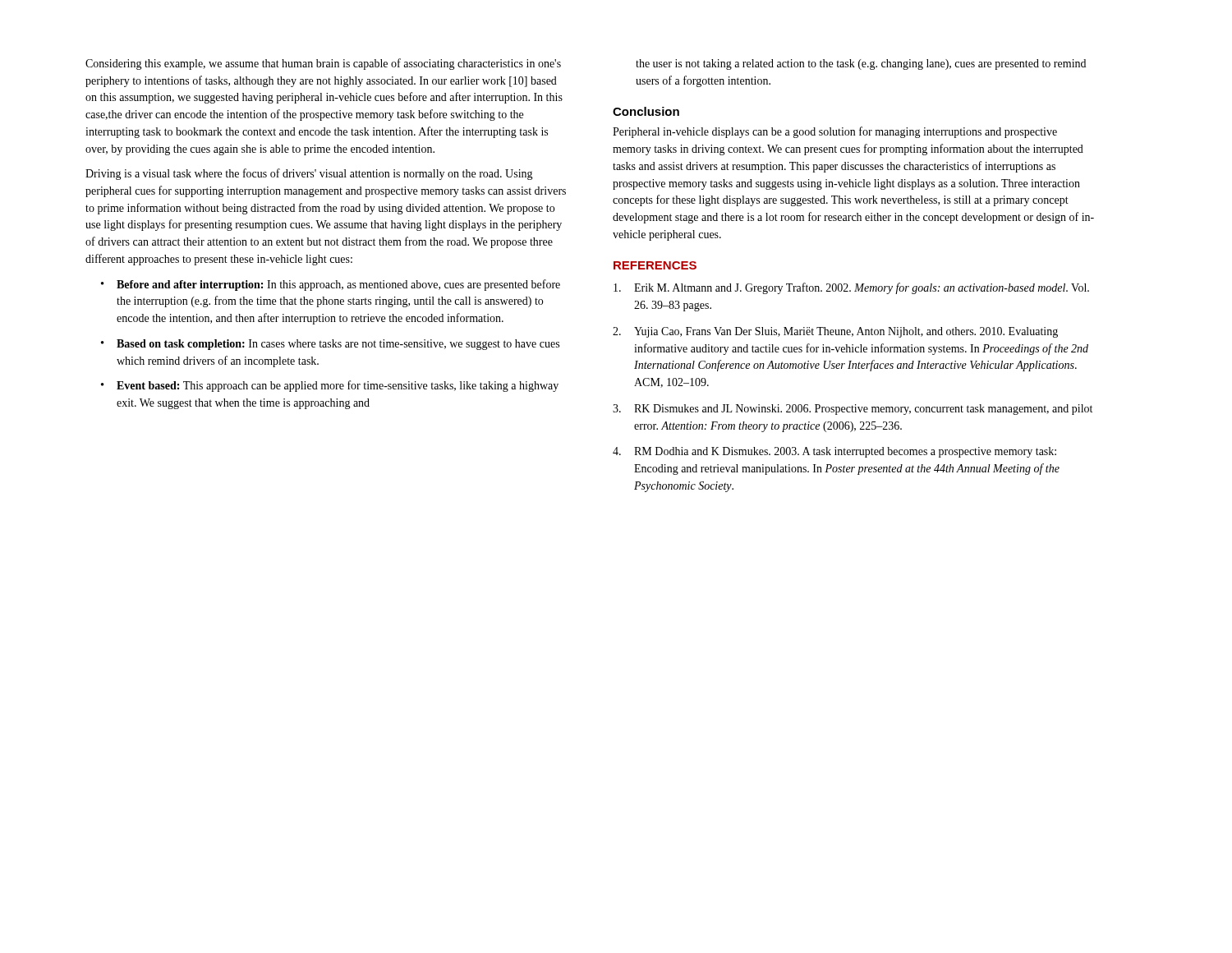This screenshot has width=1232, height=953.
Task: Select the list item containing "2. Yujia Cao, Frans"
Action: (855, 358)
